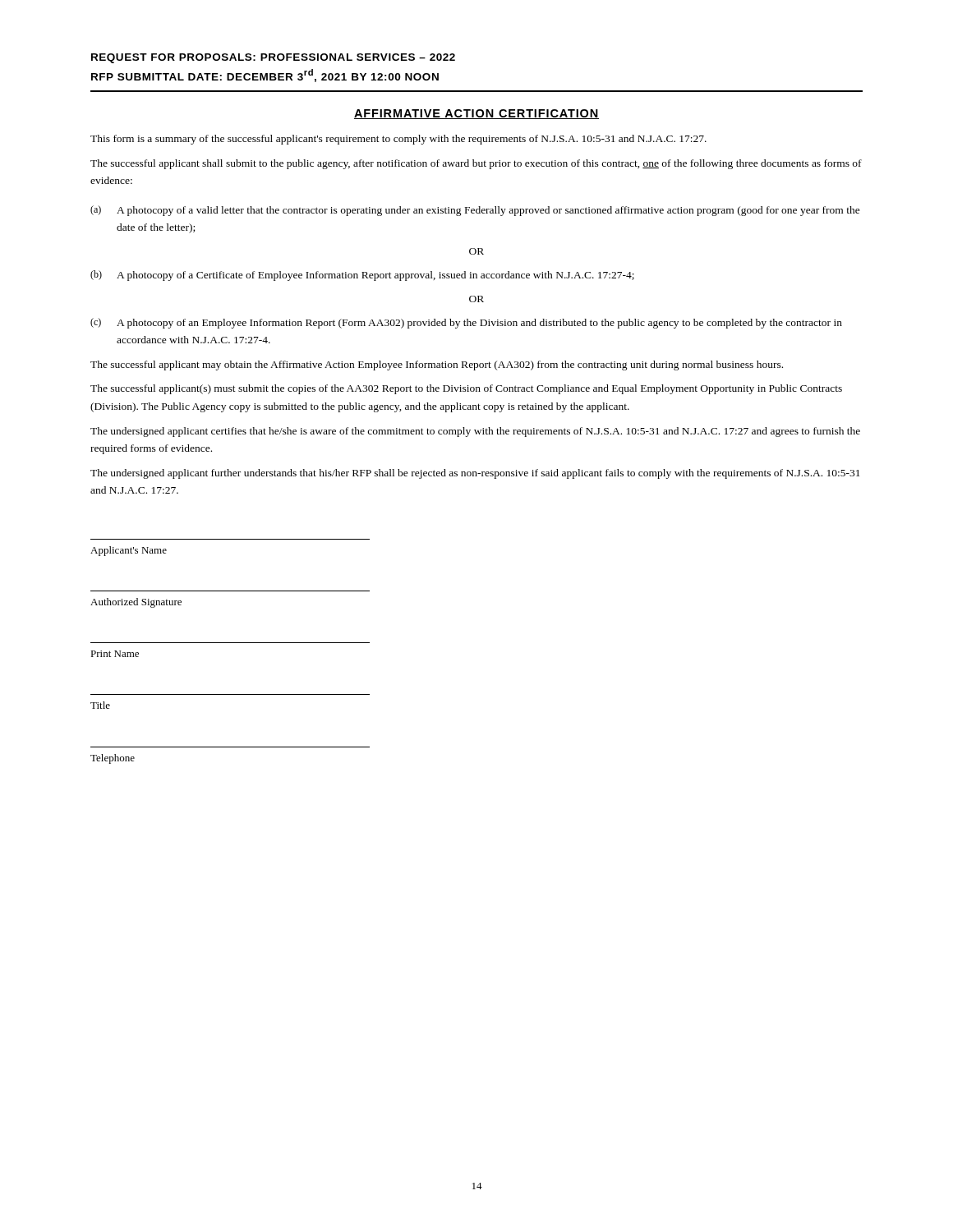Select the passage starting "(c) A photocopy of an Employee Information"

(x=476, y=331)
